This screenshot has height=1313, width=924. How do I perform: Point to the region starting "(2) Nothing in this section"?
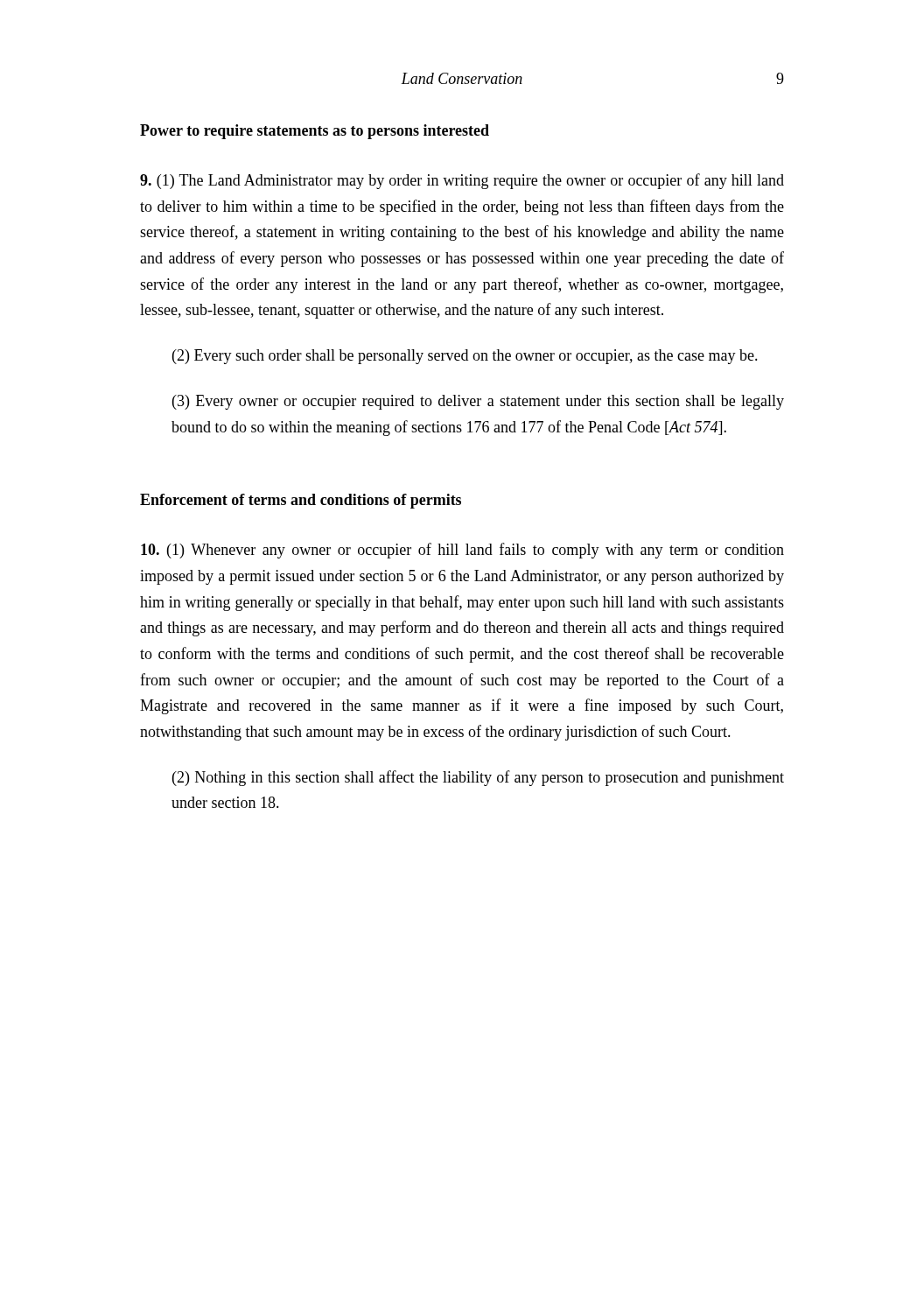tap(478, 790)
